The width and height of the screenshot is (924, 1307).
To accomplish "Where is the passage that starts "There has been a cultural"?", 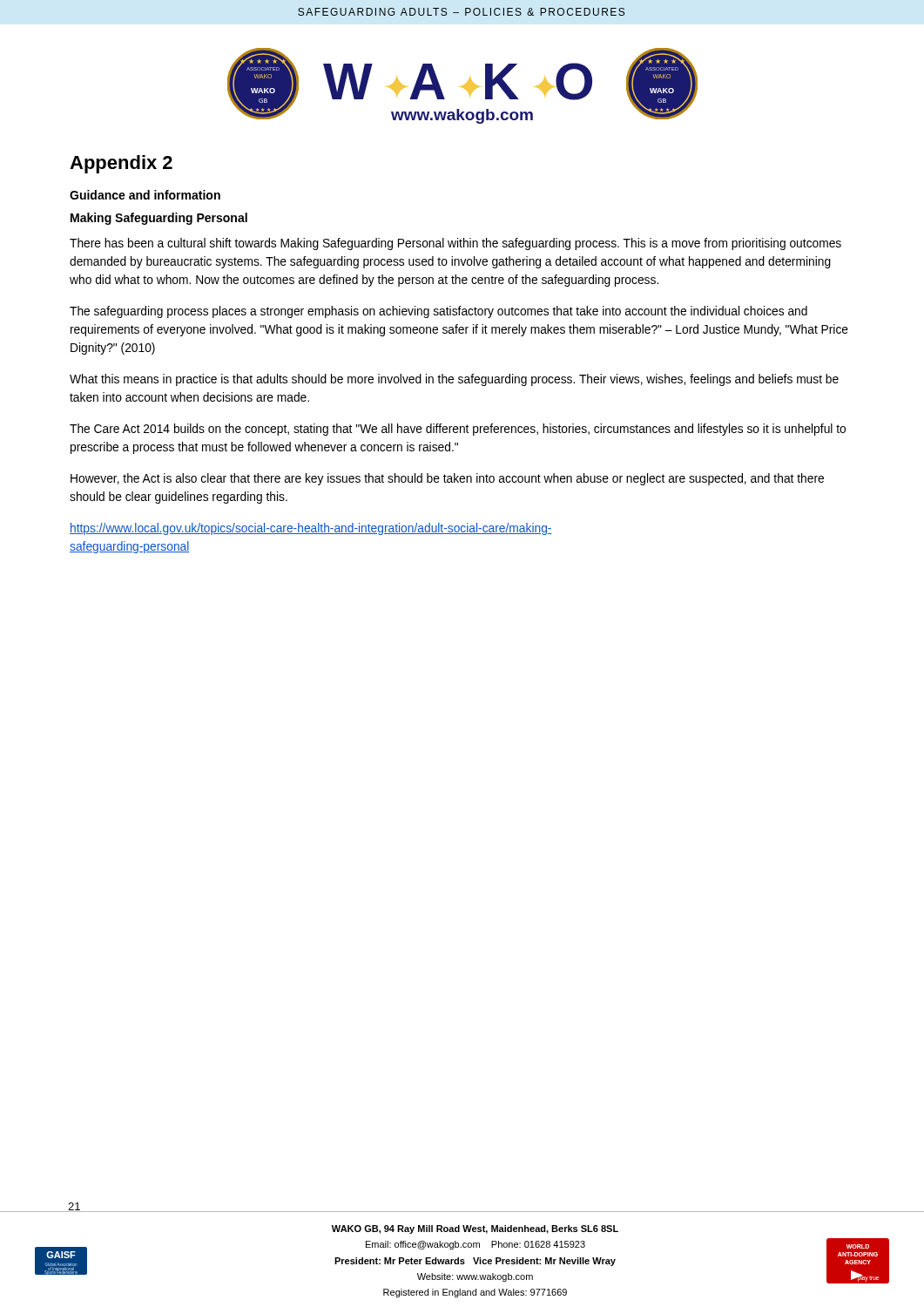I will coord(456,262).
